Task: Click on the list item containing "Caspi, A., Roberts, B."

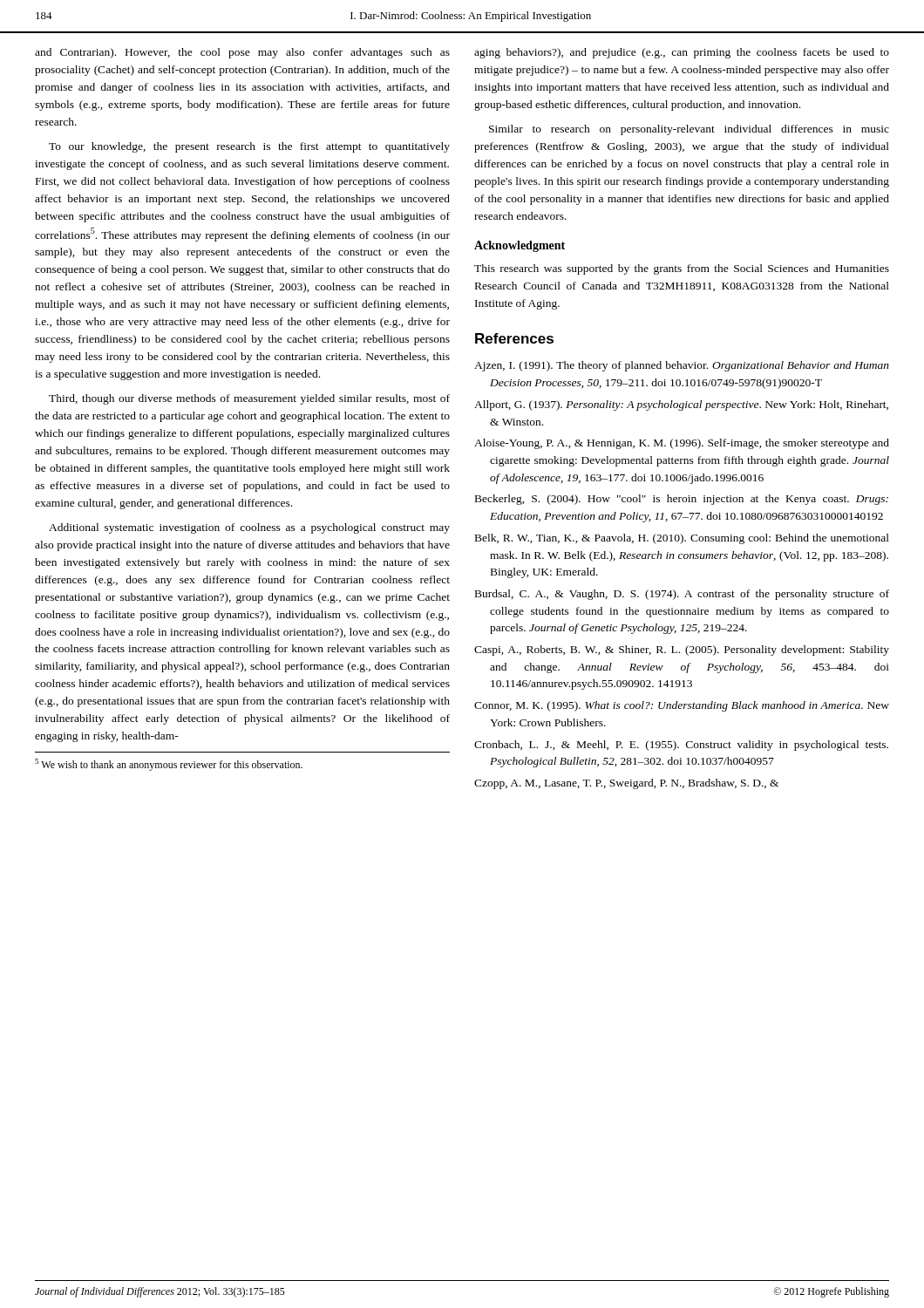Action: coord(682,666)
